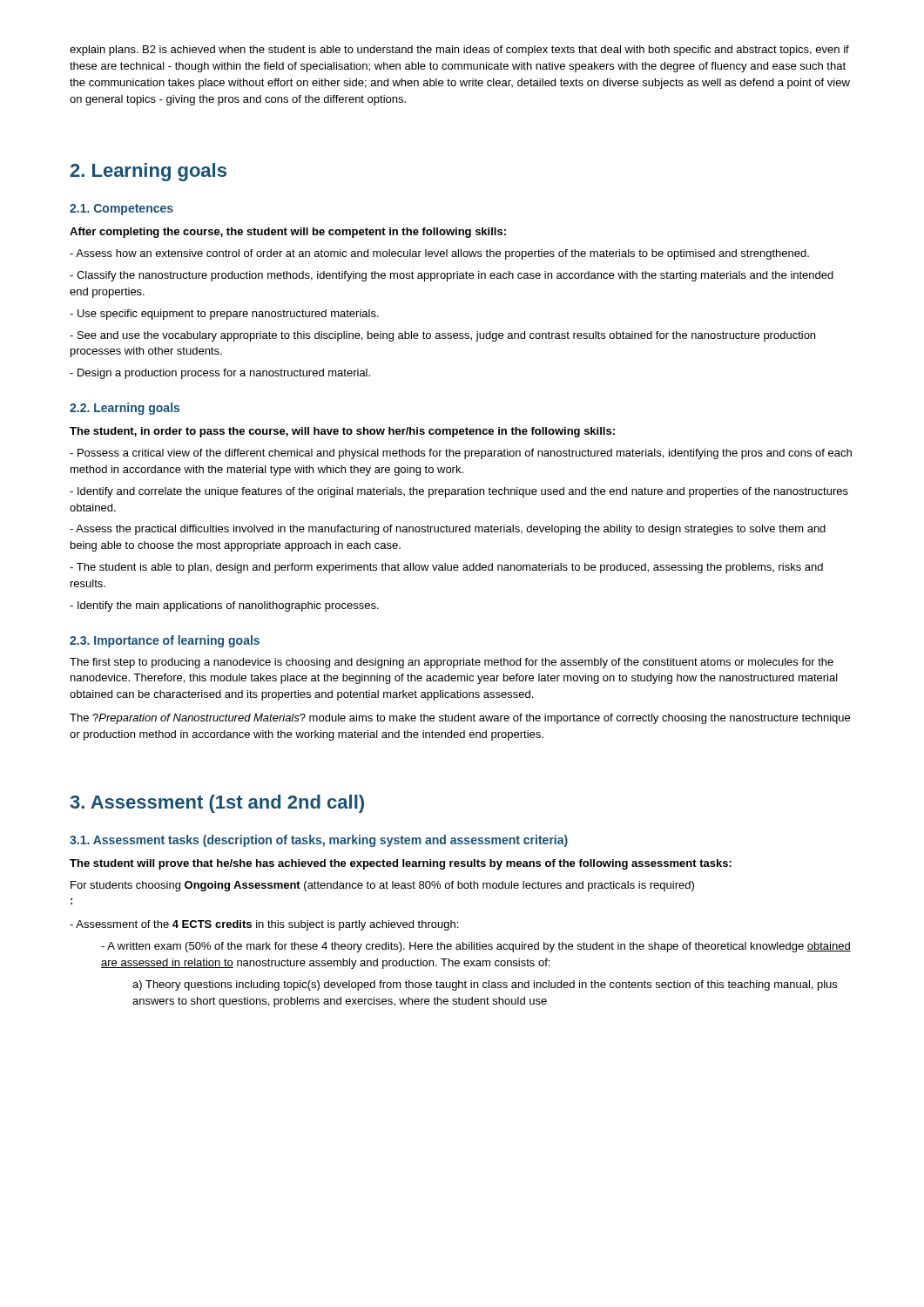Click on the text starting "The student is"

(x=447, y=575)
